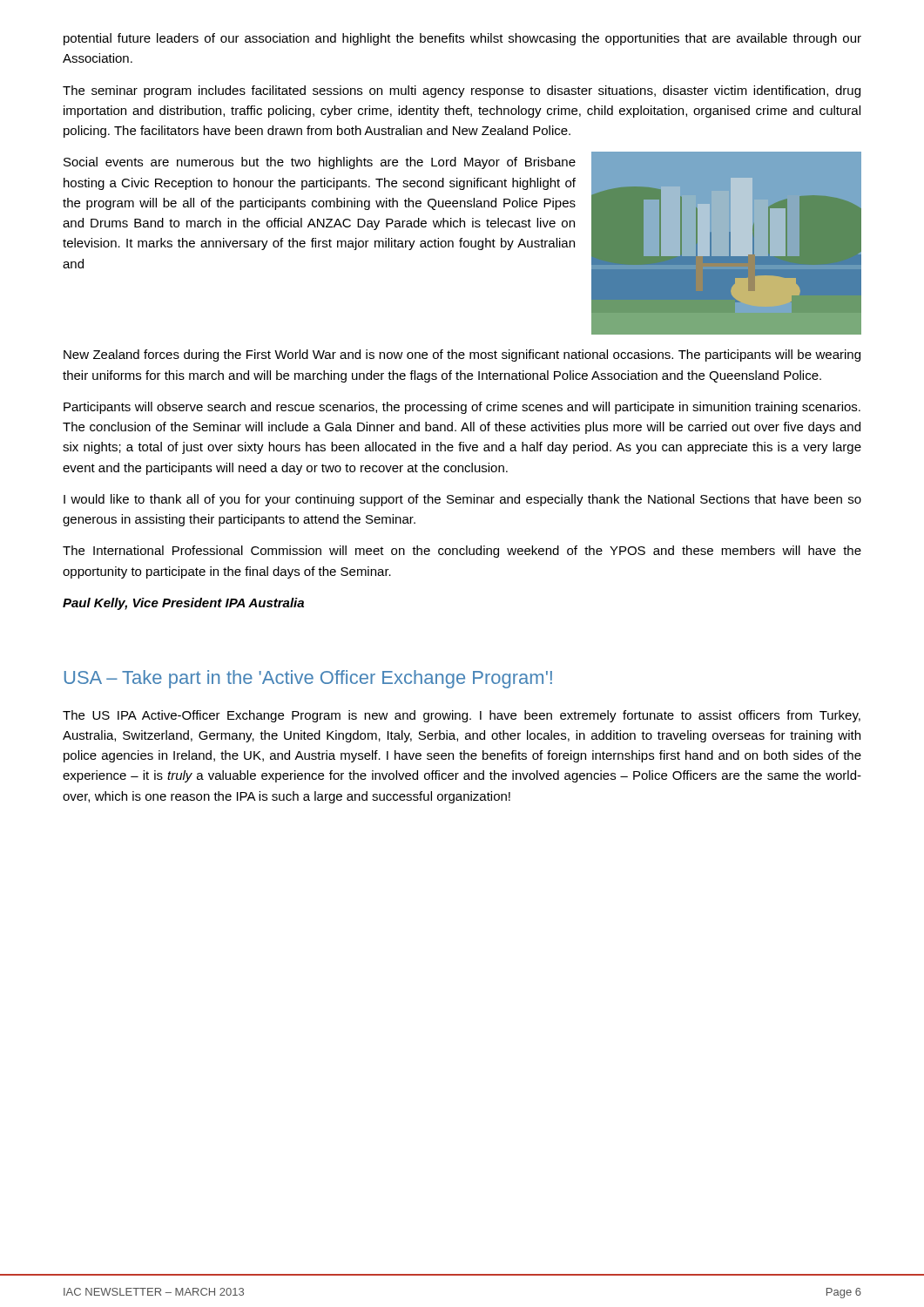Point to the block beginning "Participants will observe search and"
Viewport: 924px width, 1307px height.
pos(462,437)
